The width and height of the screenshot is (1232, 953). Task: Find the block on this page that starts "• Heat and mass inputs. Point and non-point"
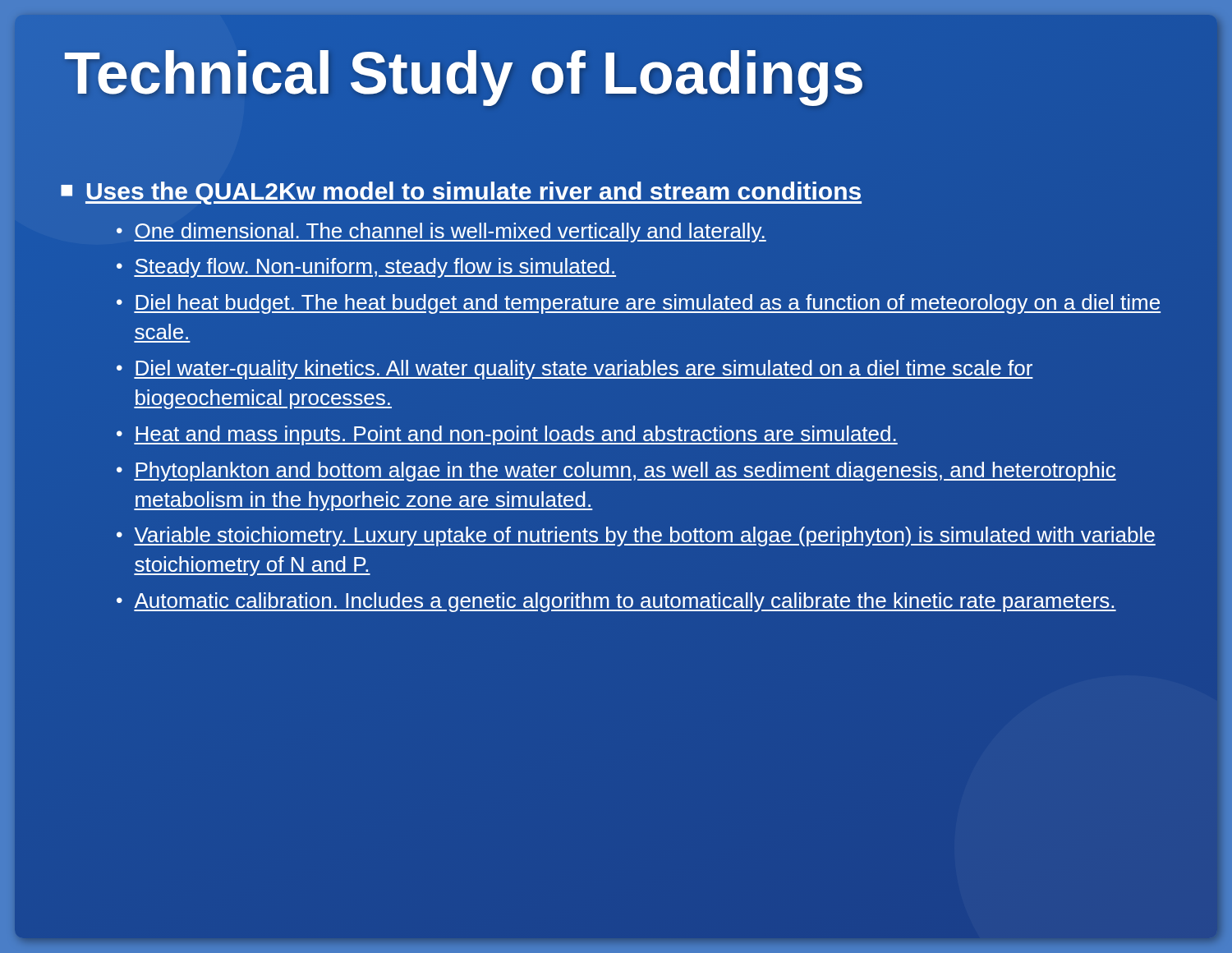[507, 434]
